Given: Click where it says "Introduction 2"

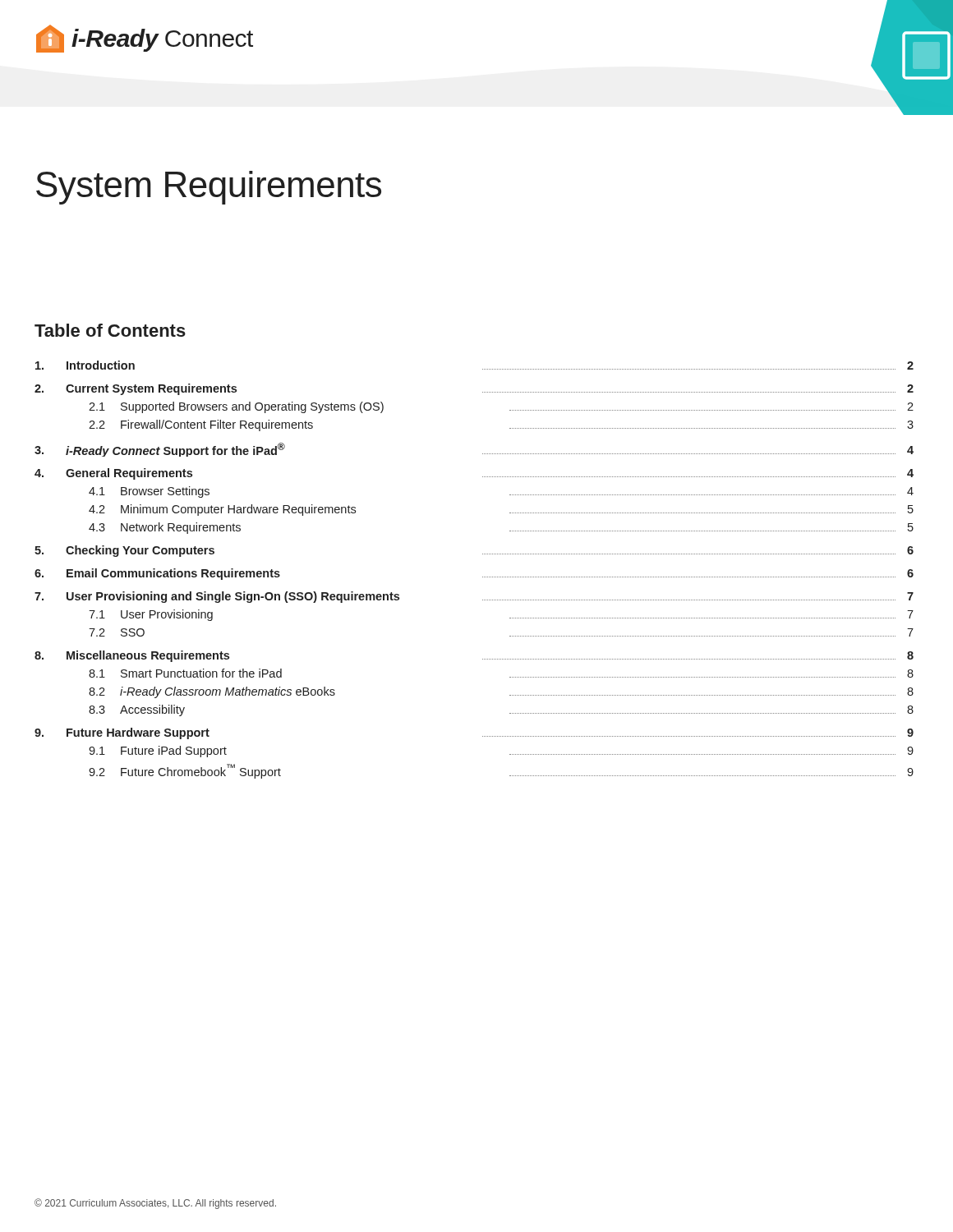Looking at the screenshot, I should pyautogui.click(x=474, y=365).
